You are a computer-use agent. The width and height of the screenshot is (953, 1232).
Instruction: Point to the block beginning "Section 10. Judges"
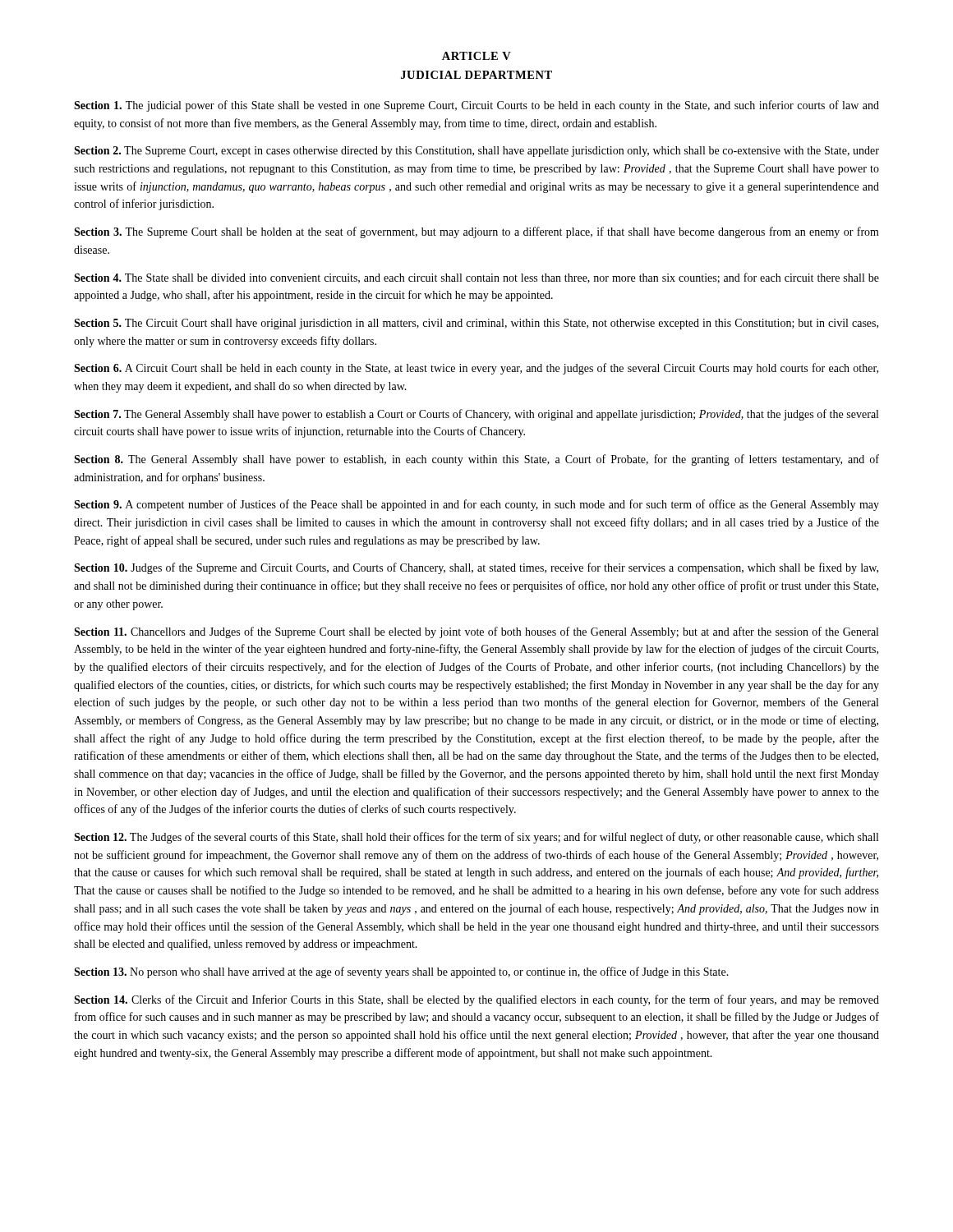476,586
